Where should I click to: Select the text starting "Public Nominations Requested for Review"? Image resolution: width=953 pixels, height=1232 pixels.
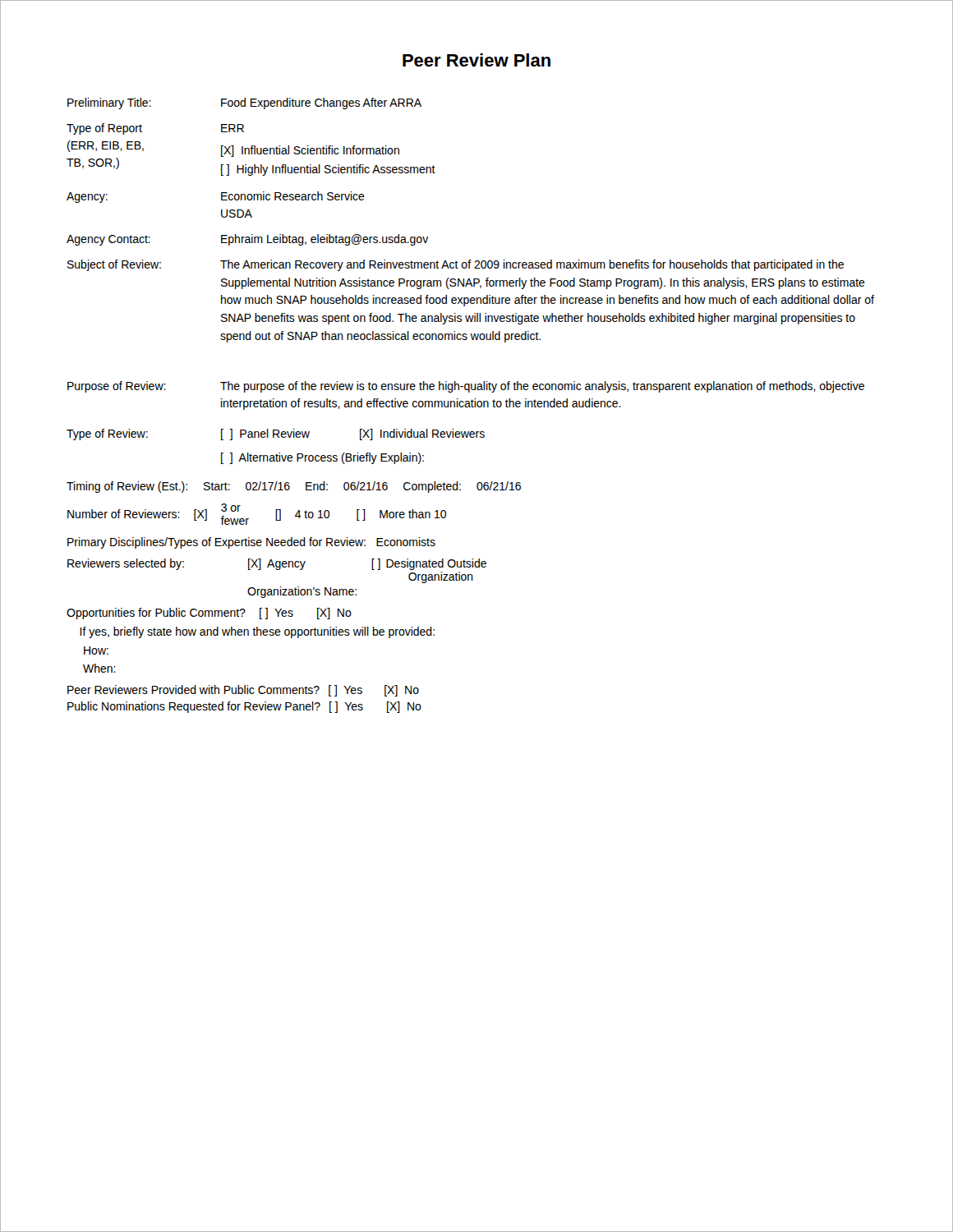click(244, 706)
